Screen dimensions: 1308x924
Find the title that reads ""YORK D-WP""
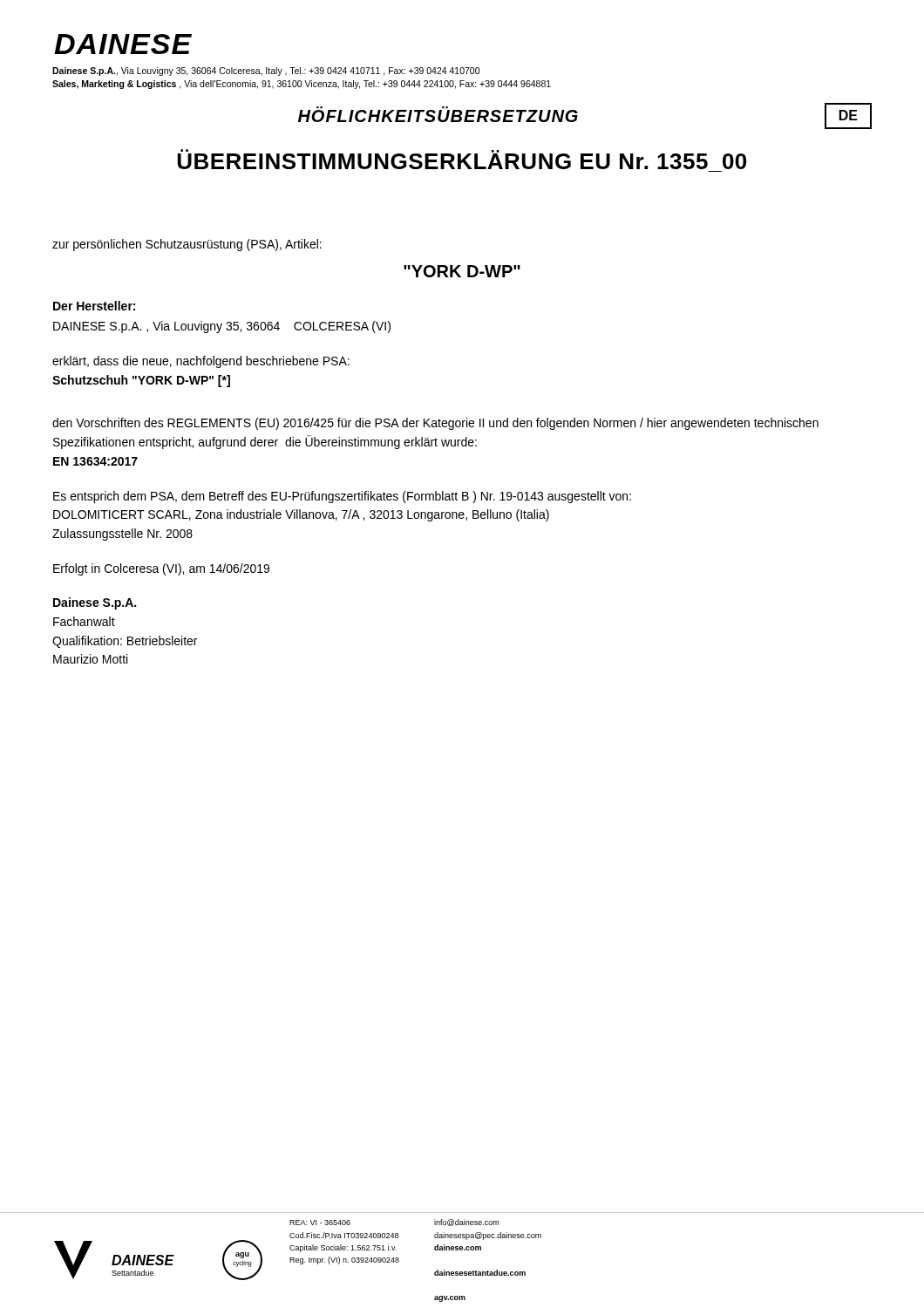coord(462,271)
